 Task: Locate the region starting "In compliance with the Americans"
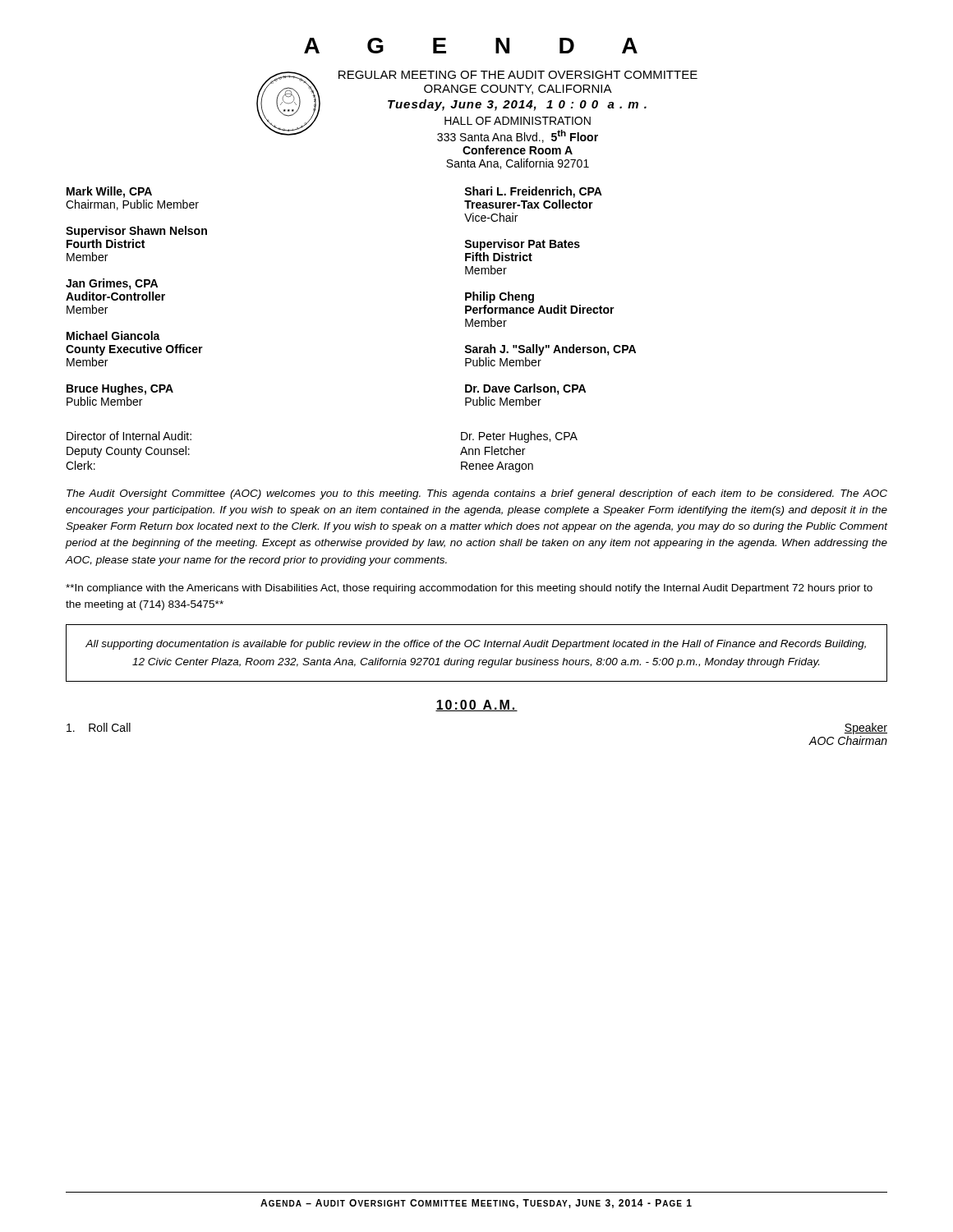pos(469,596)
